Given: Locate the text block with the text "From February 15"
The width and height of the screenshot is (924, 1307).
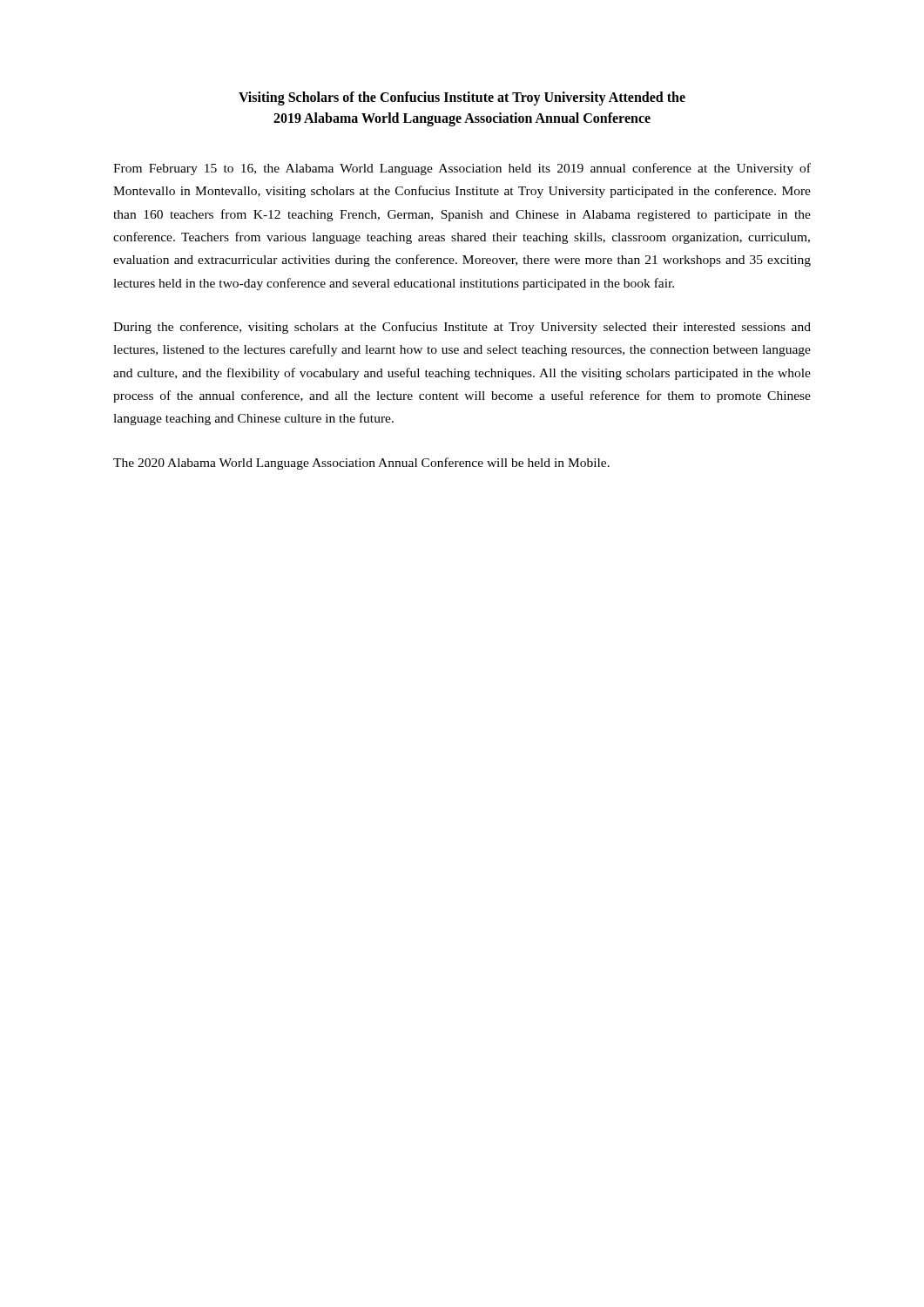Looking at the screenshot, I should [x=462, y=225].
